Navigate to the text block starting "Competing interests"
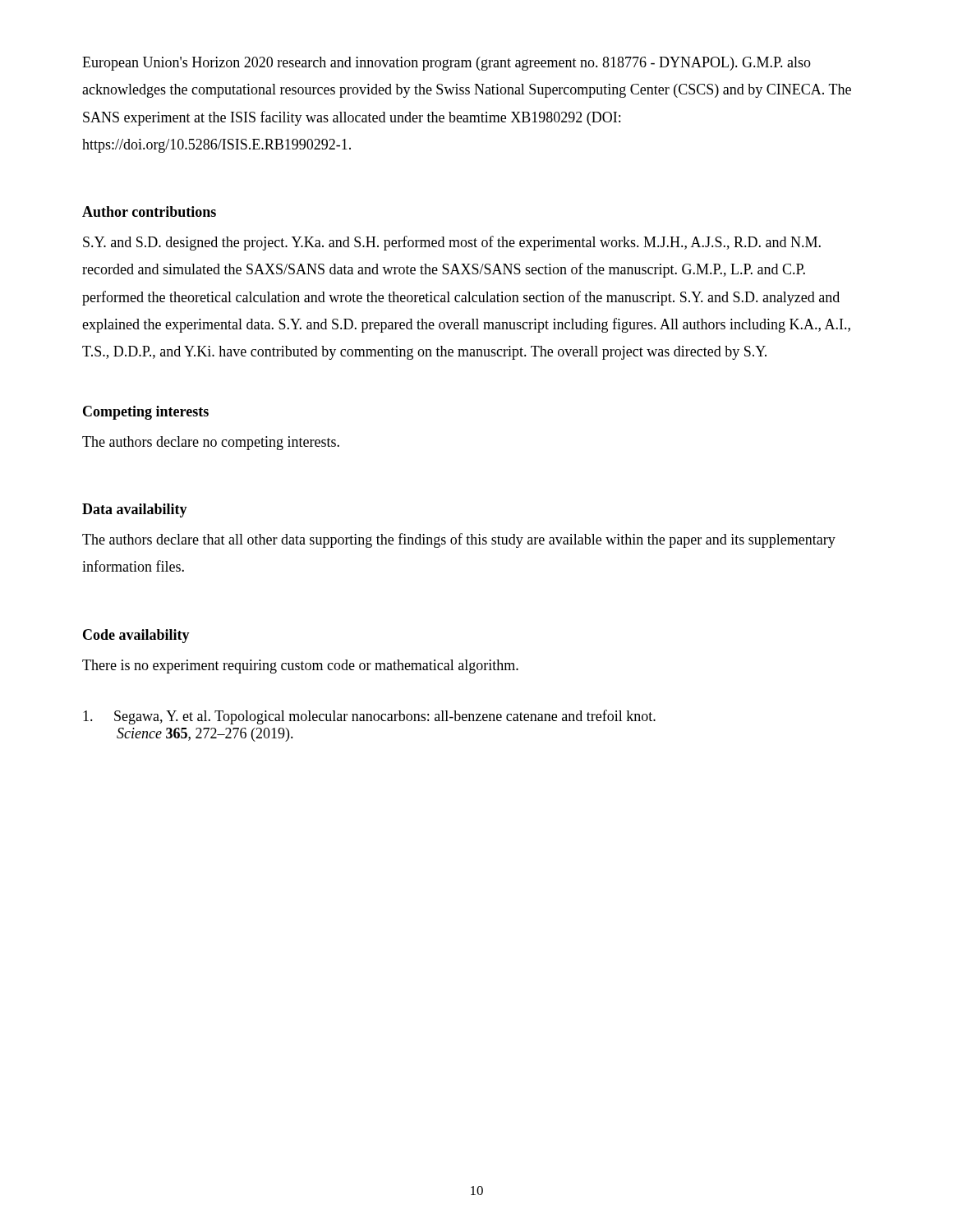The image size is (953, 1232). [x=145, y=411]
